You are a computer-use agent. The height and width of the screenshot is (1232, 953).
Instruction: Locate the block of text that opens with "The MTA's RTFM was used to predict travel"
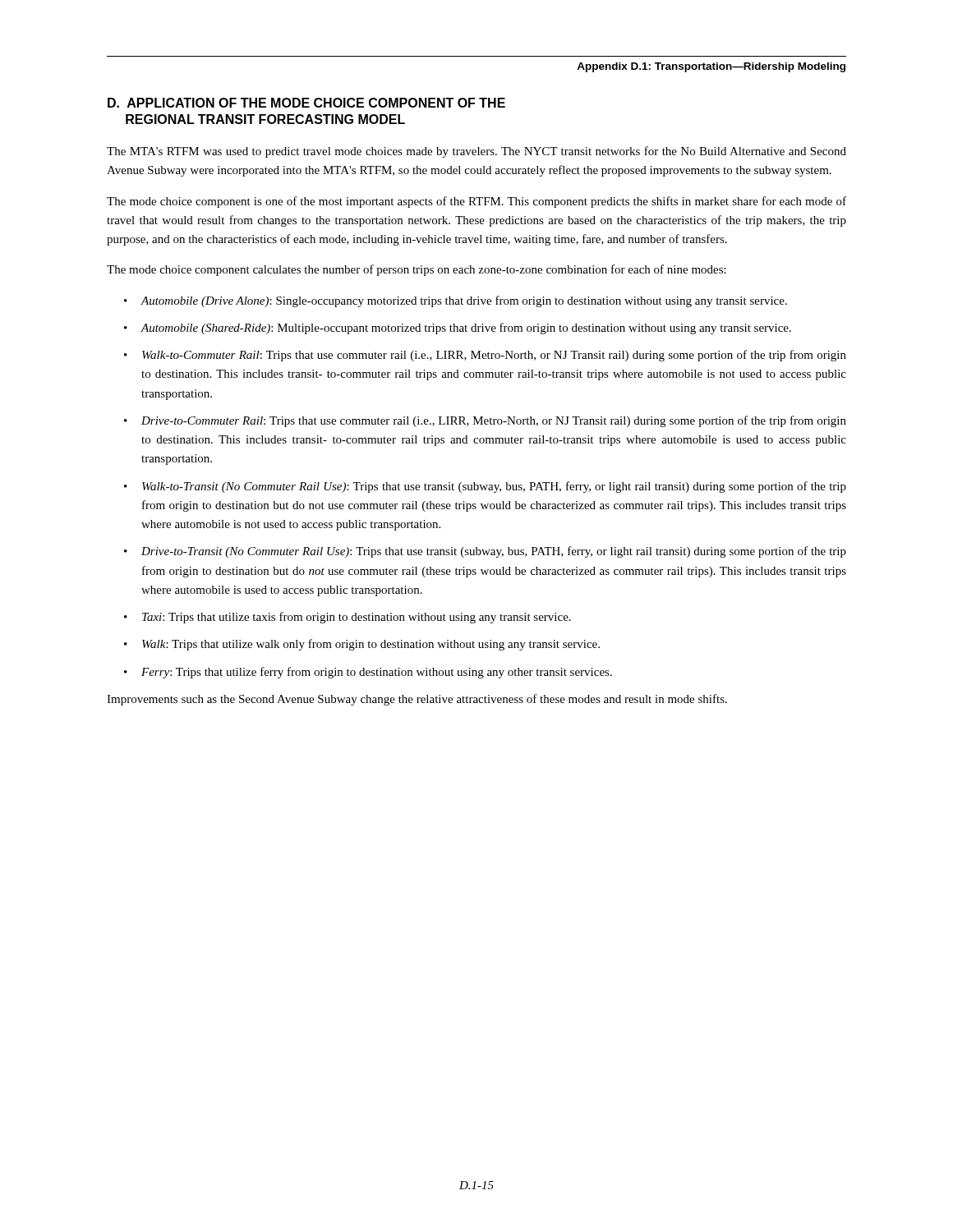(476, 161)
